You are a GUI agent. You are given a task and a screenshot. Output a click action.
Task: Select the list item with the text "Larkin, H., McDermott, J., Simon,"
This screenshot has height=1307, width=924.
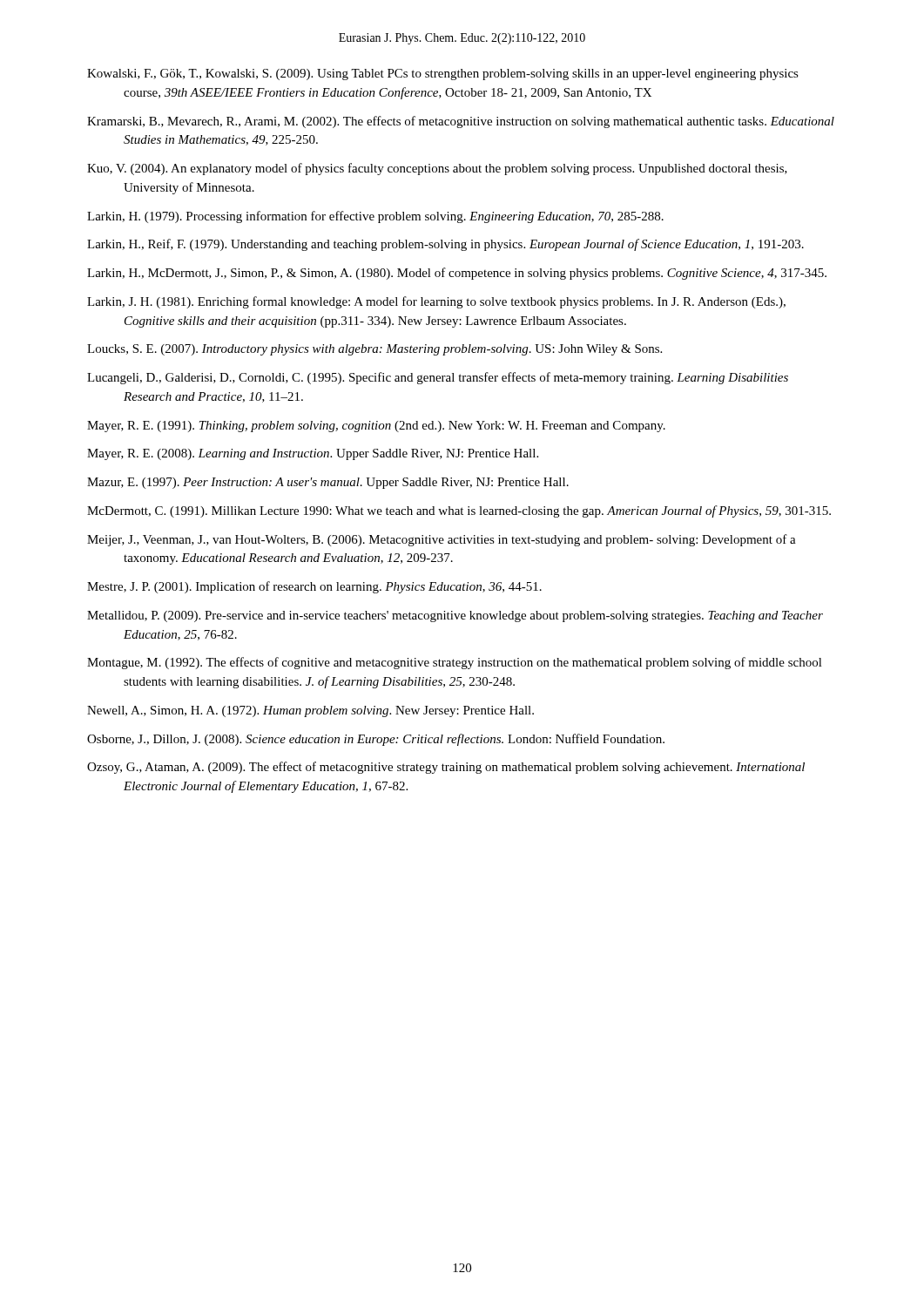(457, 273)
